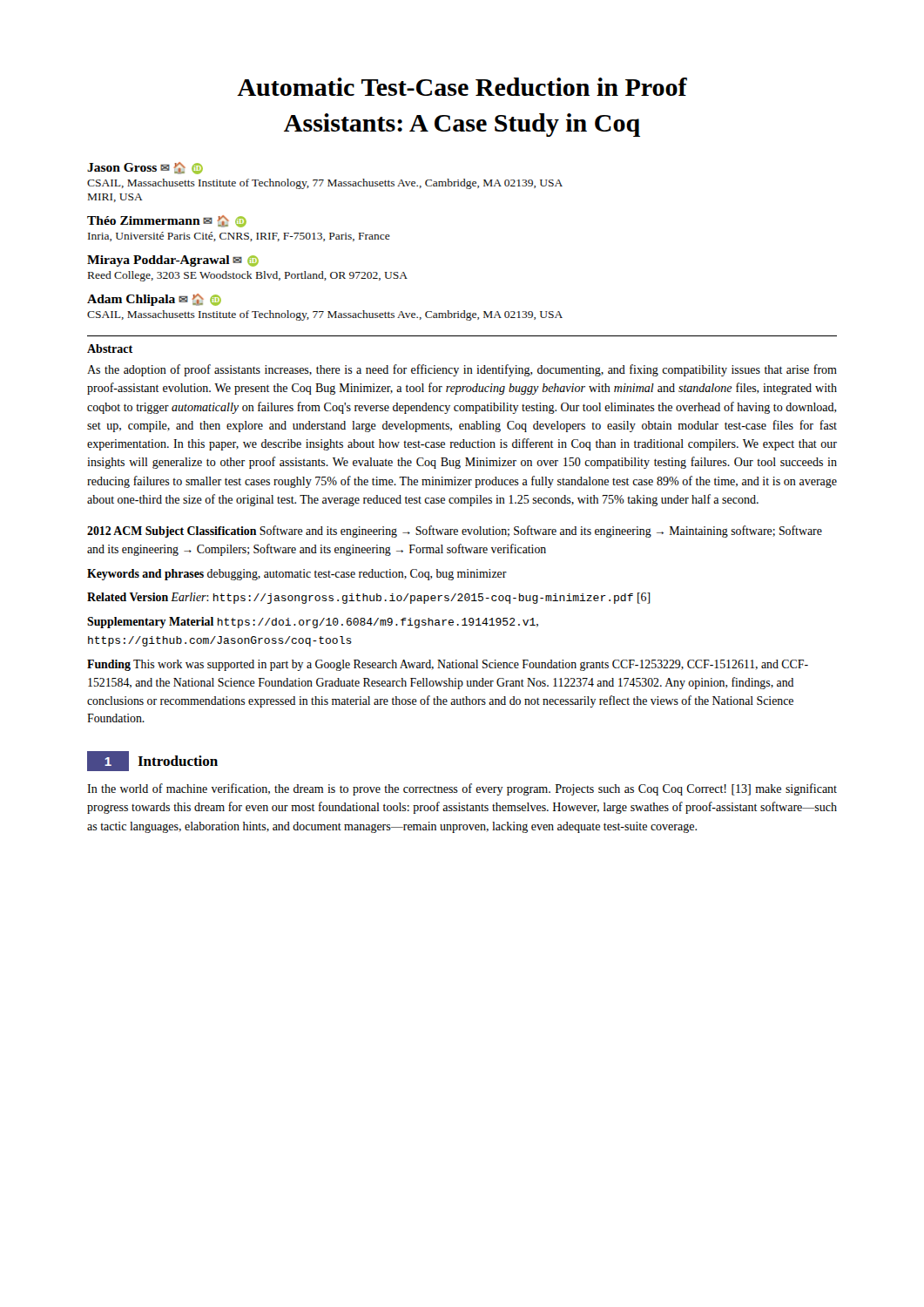This screenshot has height=1307, width=924.
Task: Navigate to the element starting "Related Version Earlier: https://jasongross.github.io/papers/2015-coq-bug-minimizer.pdf [6]"
Action: point(369,598)
